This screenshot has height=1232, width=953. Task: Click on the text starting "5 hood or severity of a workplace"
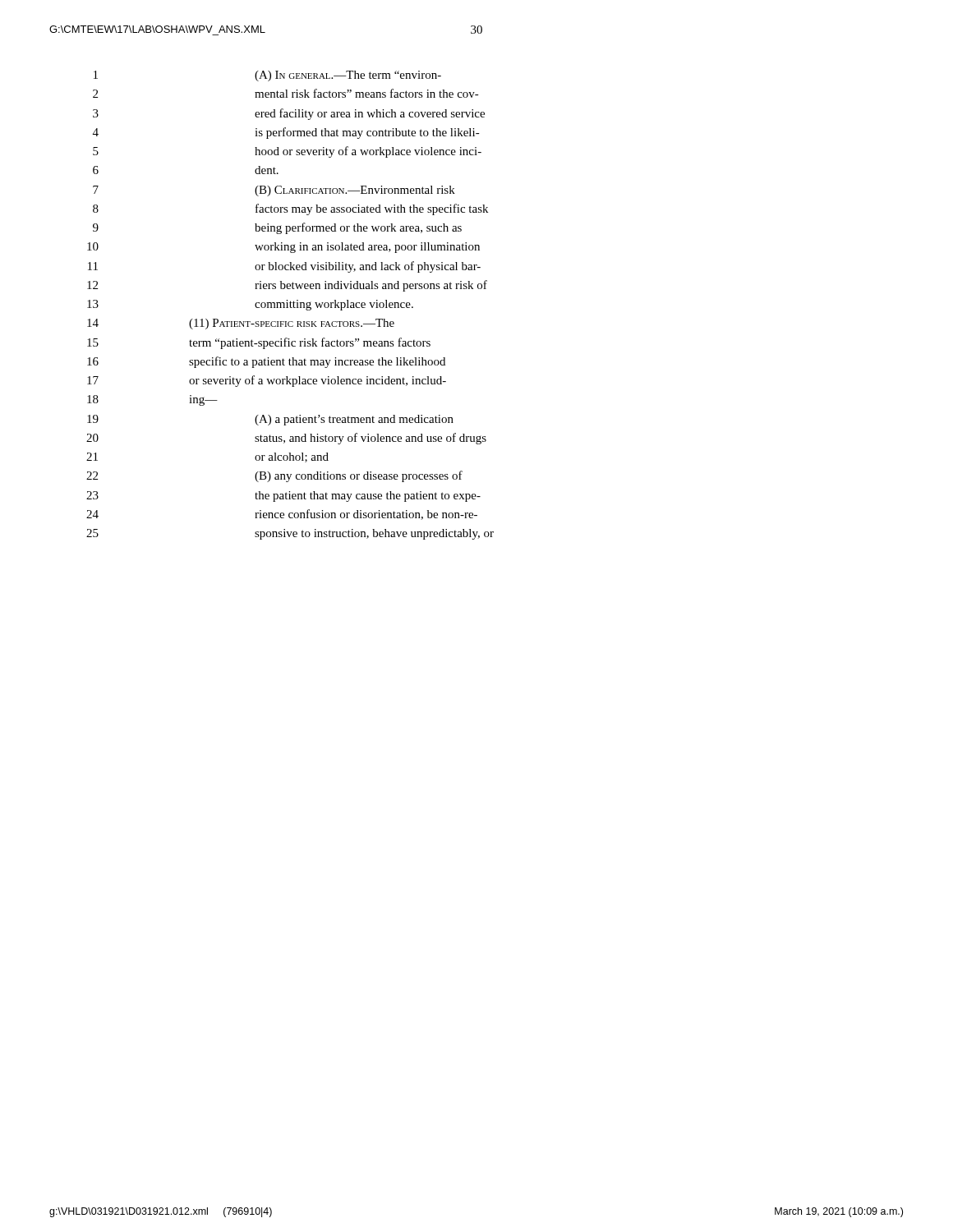(x=476, y=152)
